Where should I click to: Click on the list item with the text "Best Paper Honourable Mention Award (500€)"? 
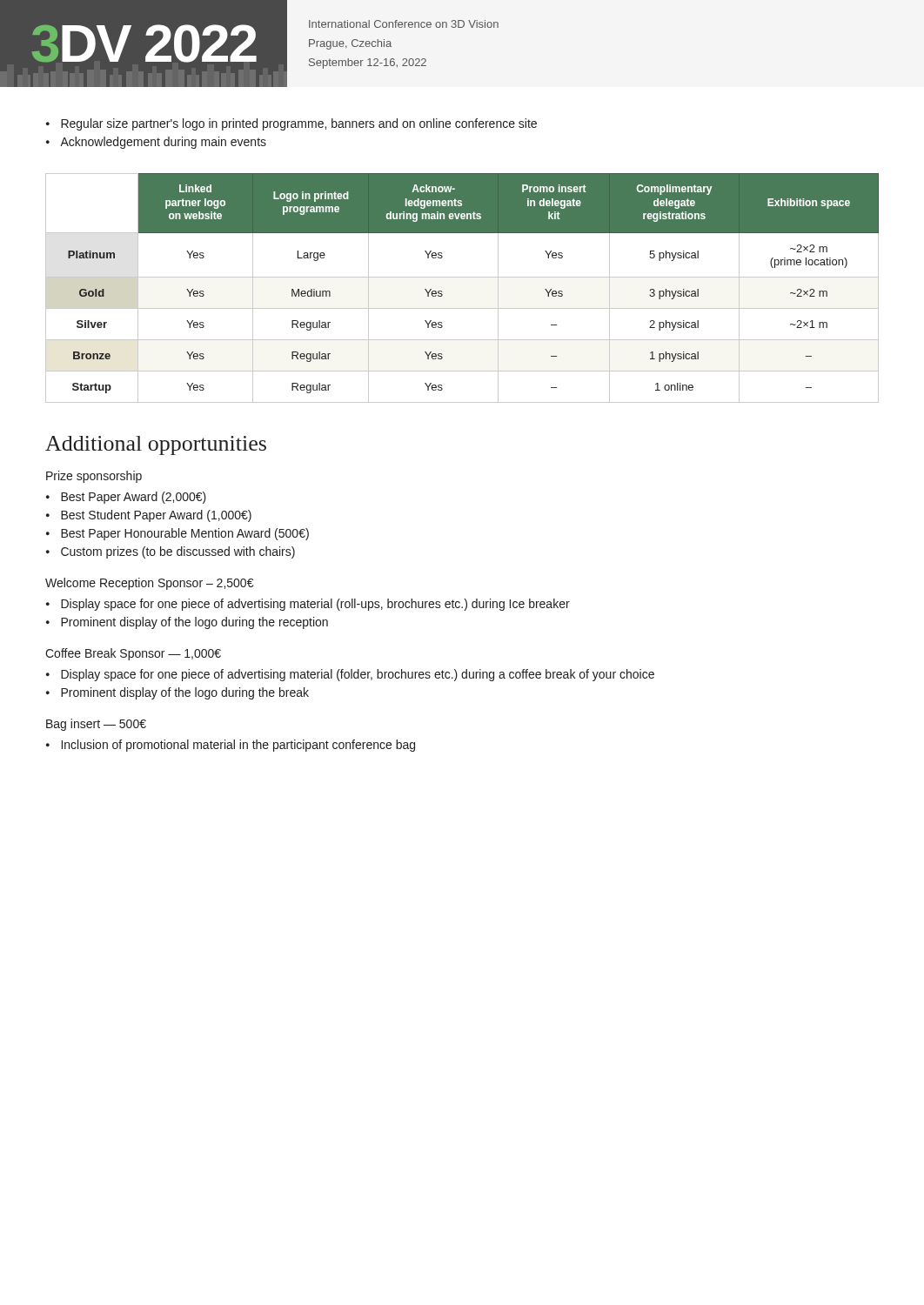tap(185, 533)
